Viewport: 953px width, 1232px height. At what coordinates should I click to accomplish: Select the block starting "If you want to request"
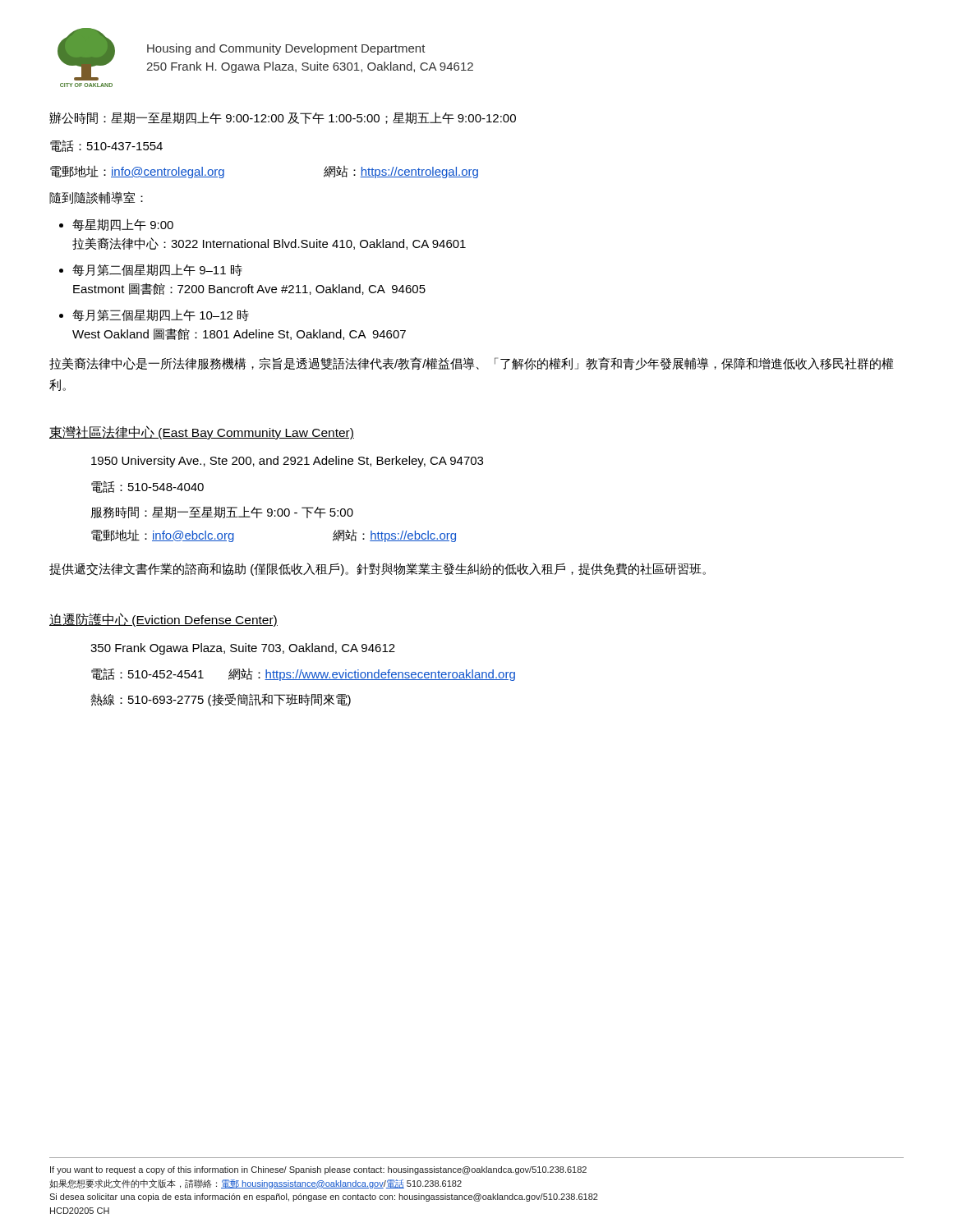coord(324,1190)
